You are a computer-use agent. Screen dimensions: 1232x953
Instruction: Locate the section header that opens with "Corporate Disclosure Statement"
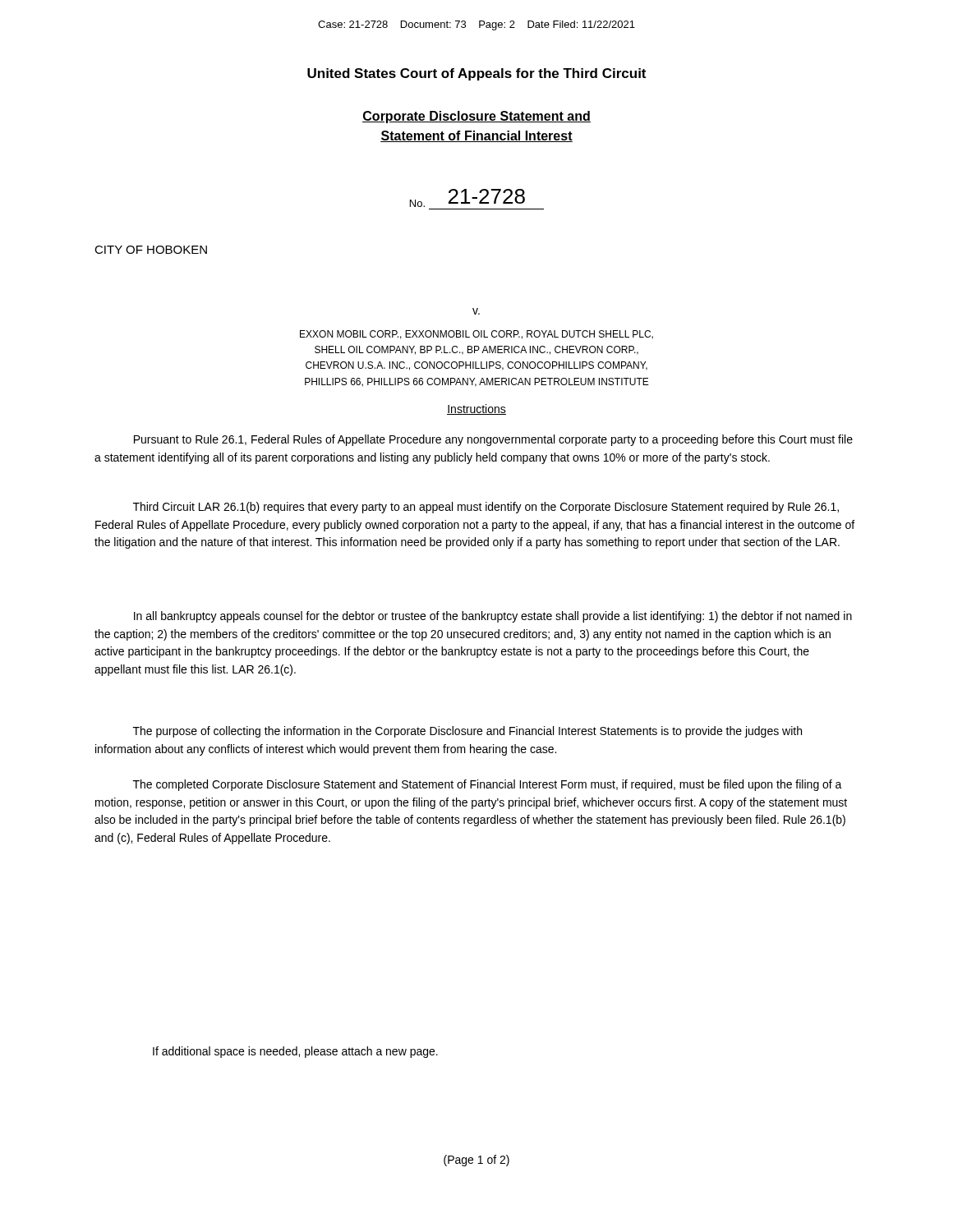476,126
